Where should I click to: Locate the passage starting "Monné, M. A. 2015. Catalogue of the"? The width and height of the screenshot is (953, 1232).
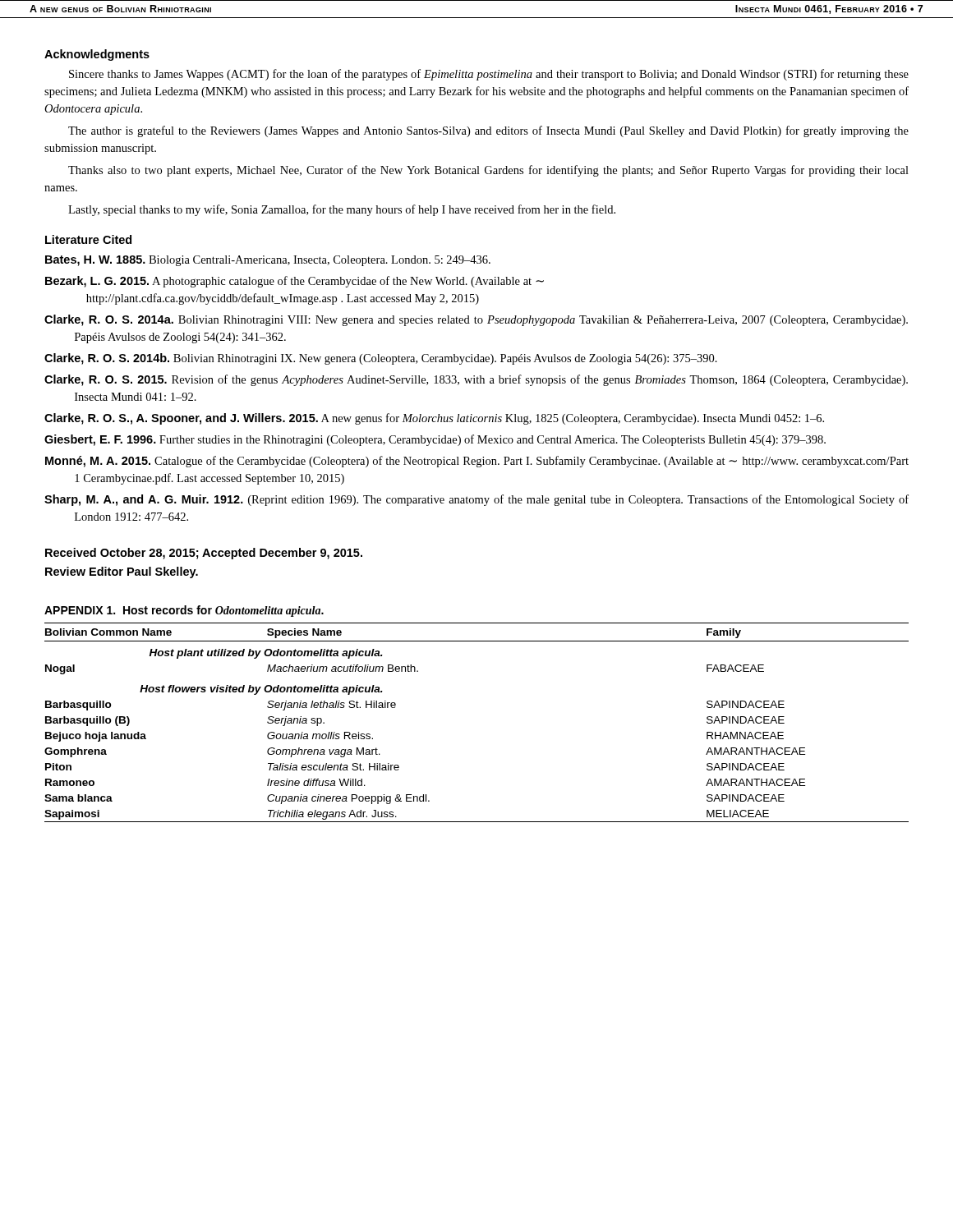tap(476, 470)
